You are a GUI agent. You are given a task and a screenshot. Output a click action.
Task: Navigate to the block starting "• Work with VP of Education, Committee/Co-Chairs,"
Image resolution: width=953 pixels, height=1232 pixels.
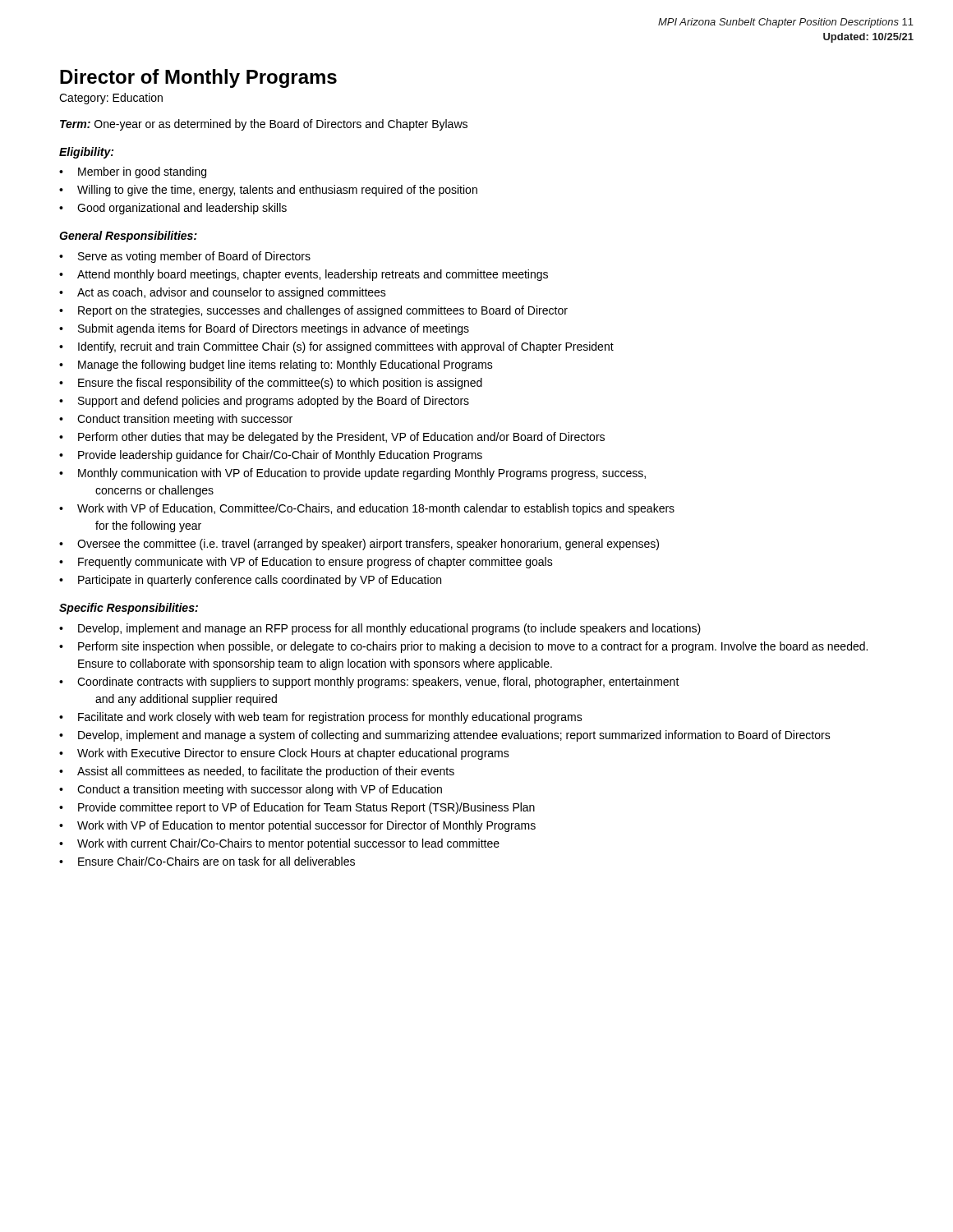pyautogui.click(x=476, y=517)
